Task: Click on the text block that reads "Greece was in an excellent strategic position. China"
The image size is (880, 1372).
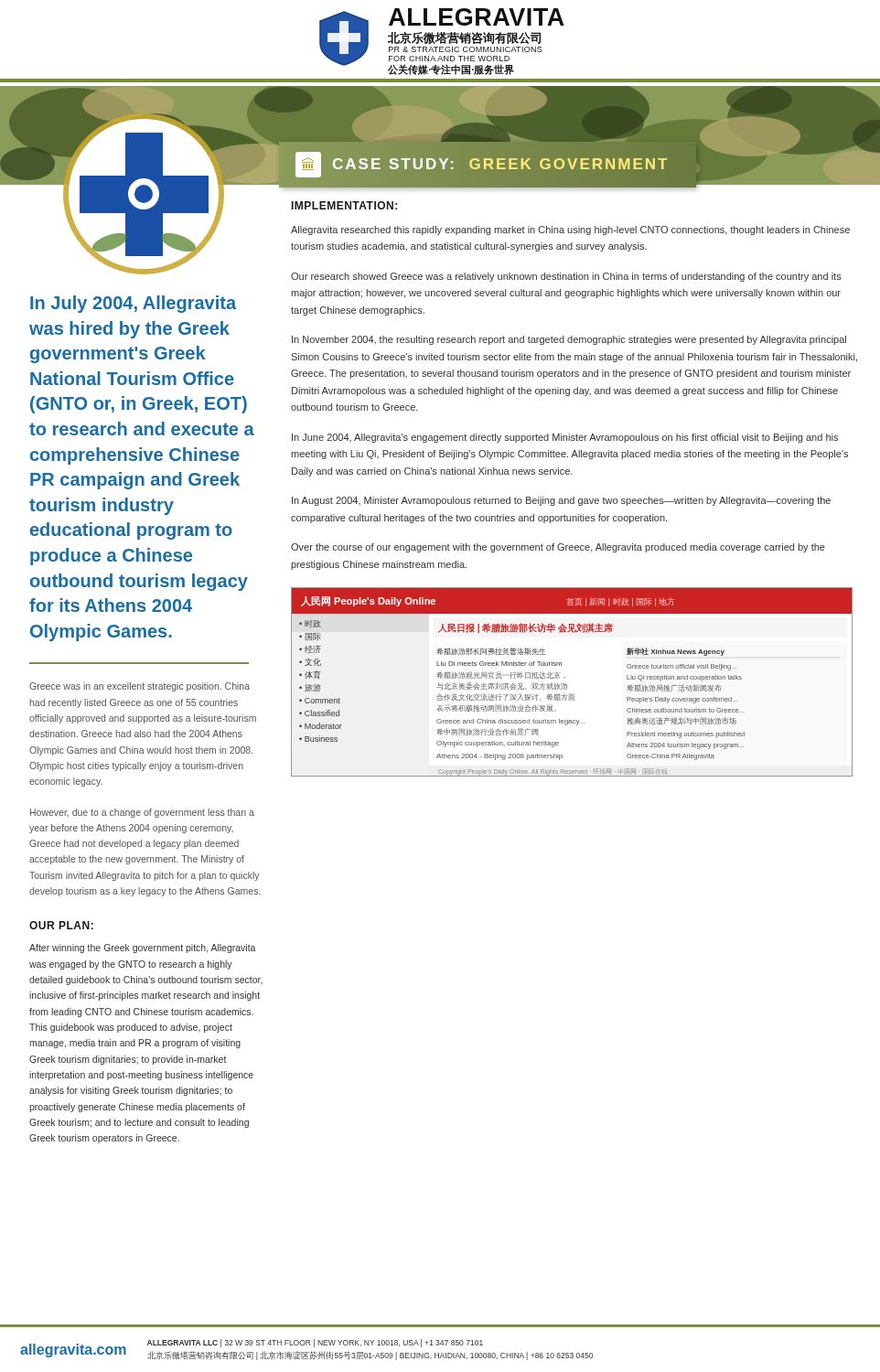Action: pos(143,734)
